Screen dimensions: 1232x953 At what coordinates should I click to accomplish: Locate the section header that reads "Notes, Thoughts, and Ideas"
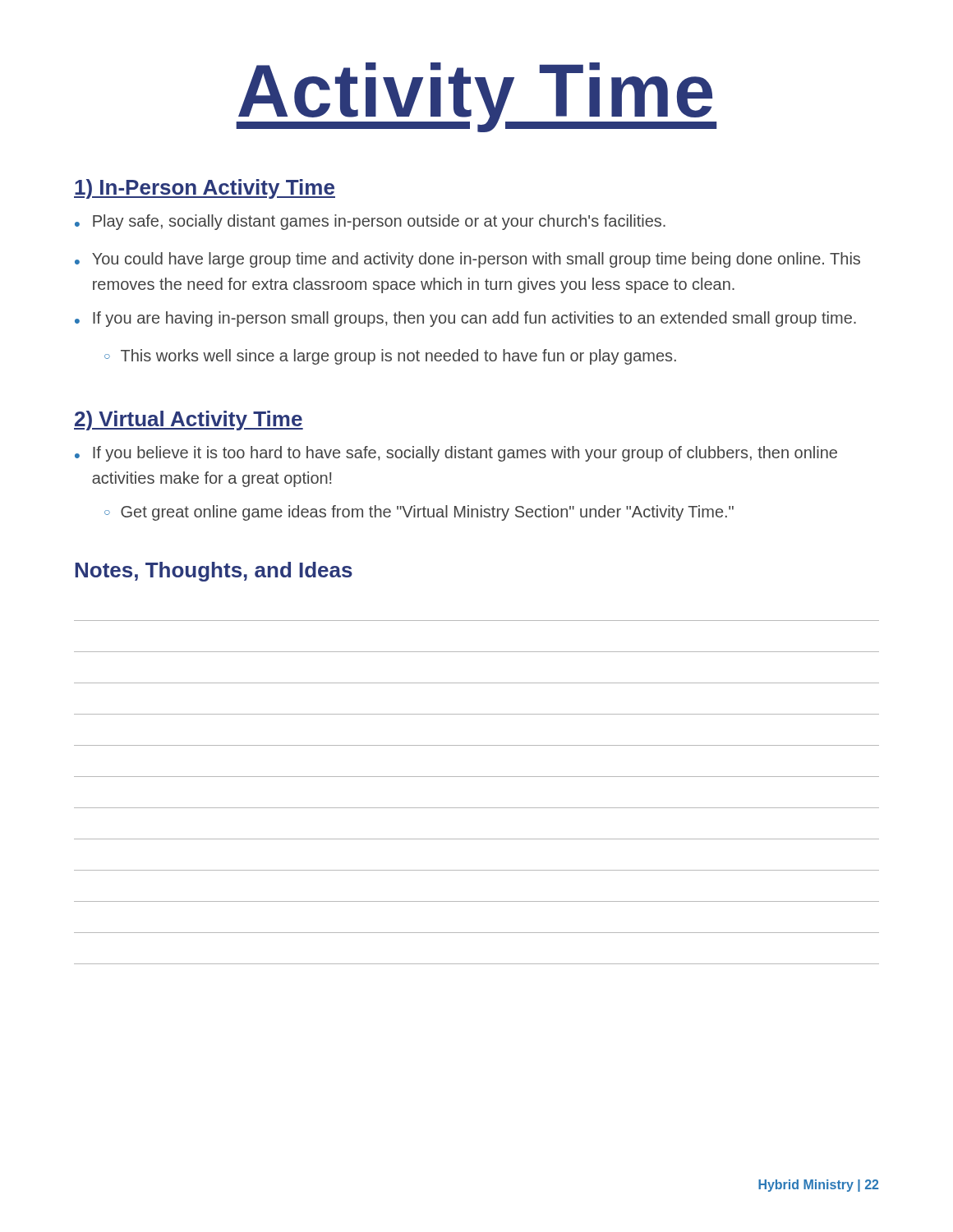click(x=213, y=570)
